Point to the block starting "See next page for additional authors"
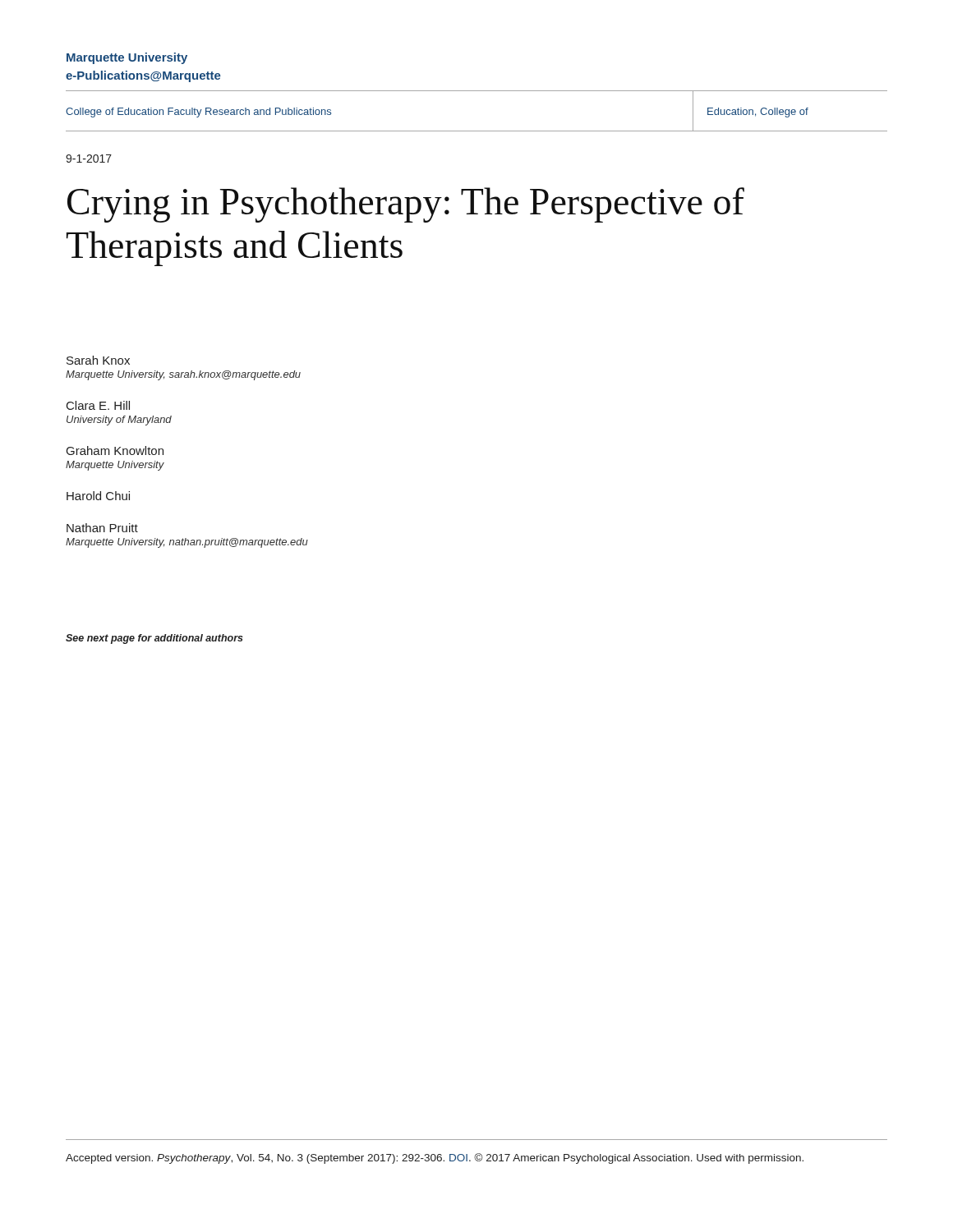953x1232 pixels. (x=154, y=638)
